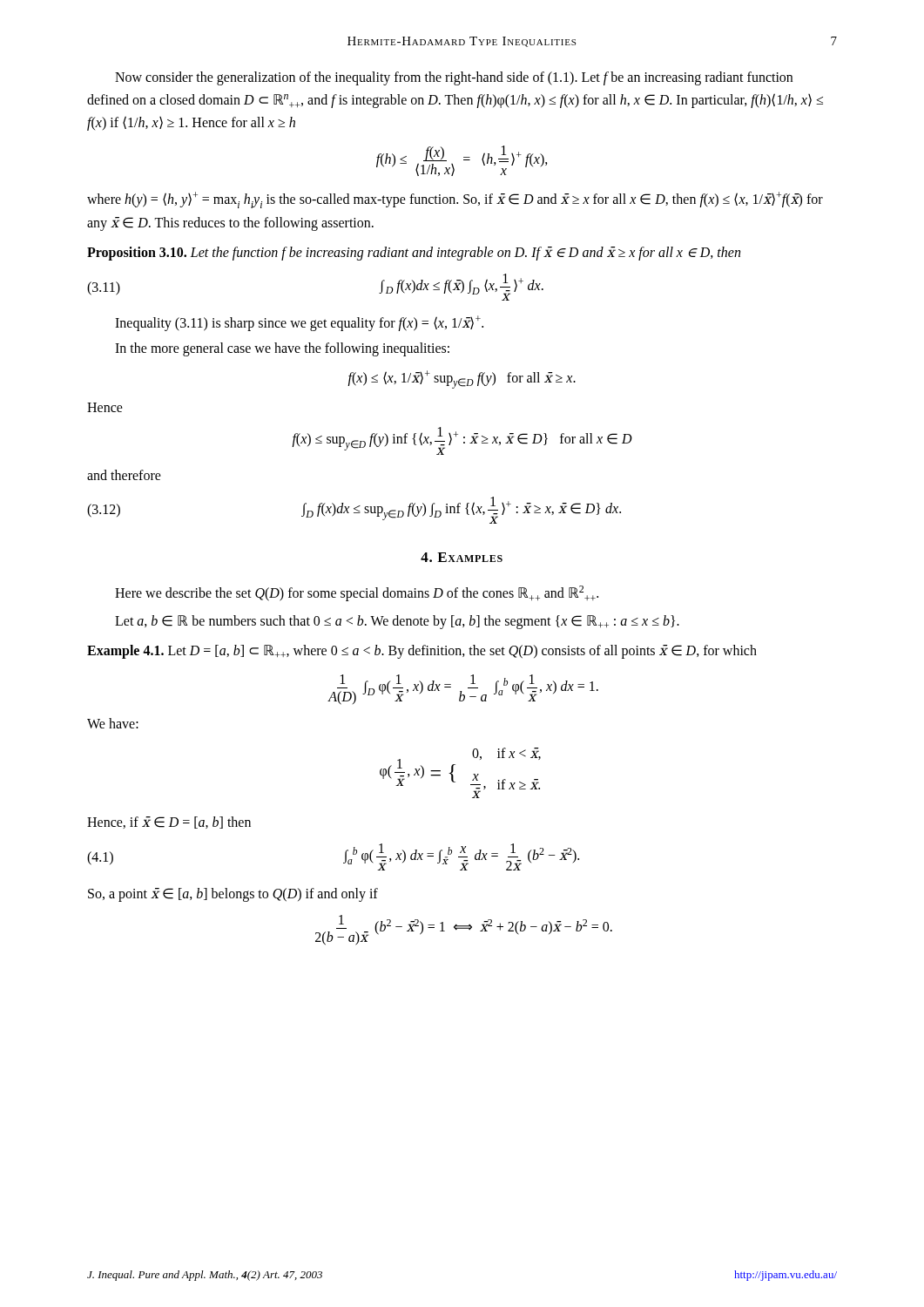The height and width of the screenshot is (1307, 924).
Task: Locate the element starting "φ(1x̄, x) ="
Action: [462, 773]
